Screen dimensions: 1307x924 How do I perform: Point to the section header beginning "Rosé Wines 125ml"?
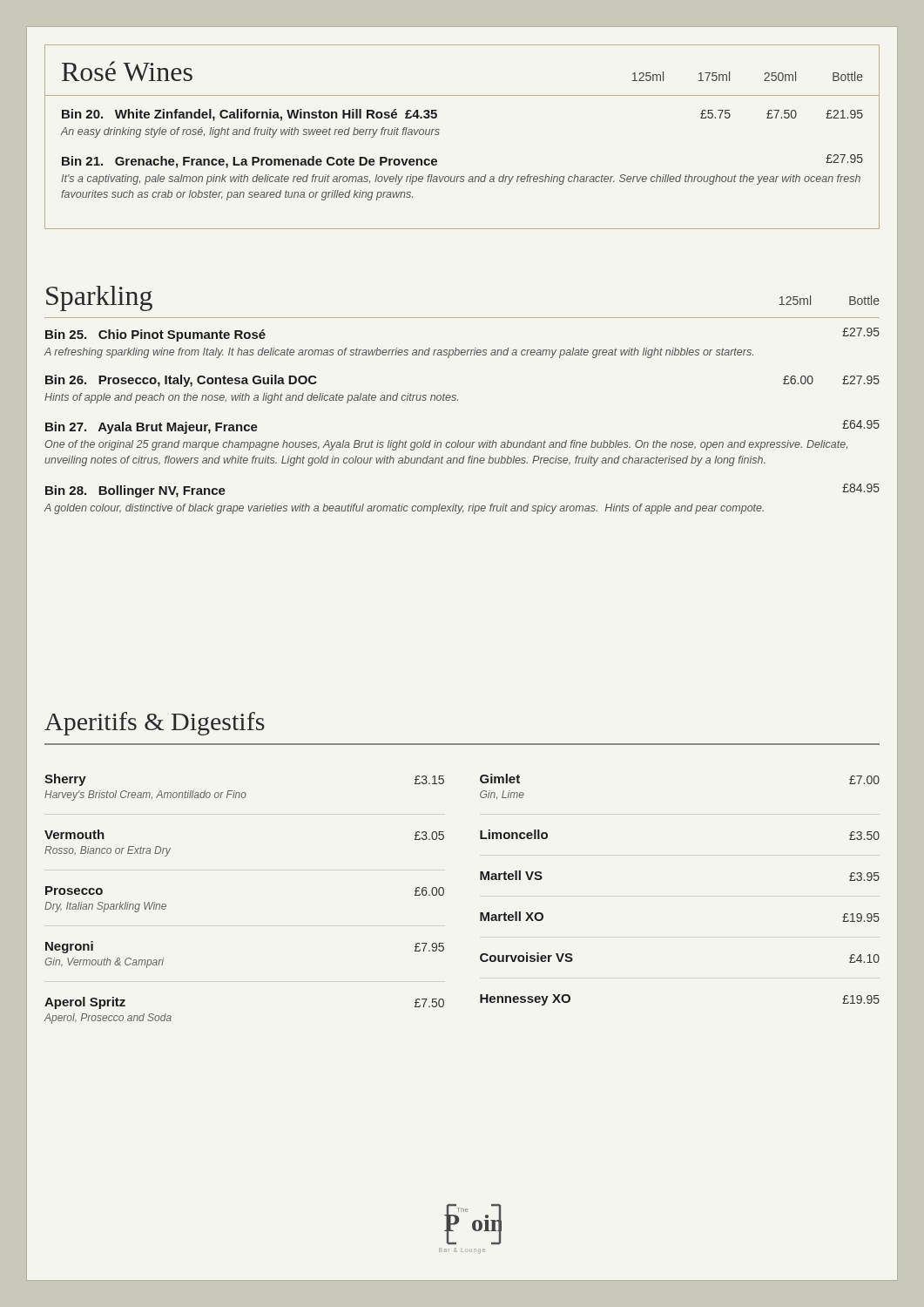coord(462,137)
